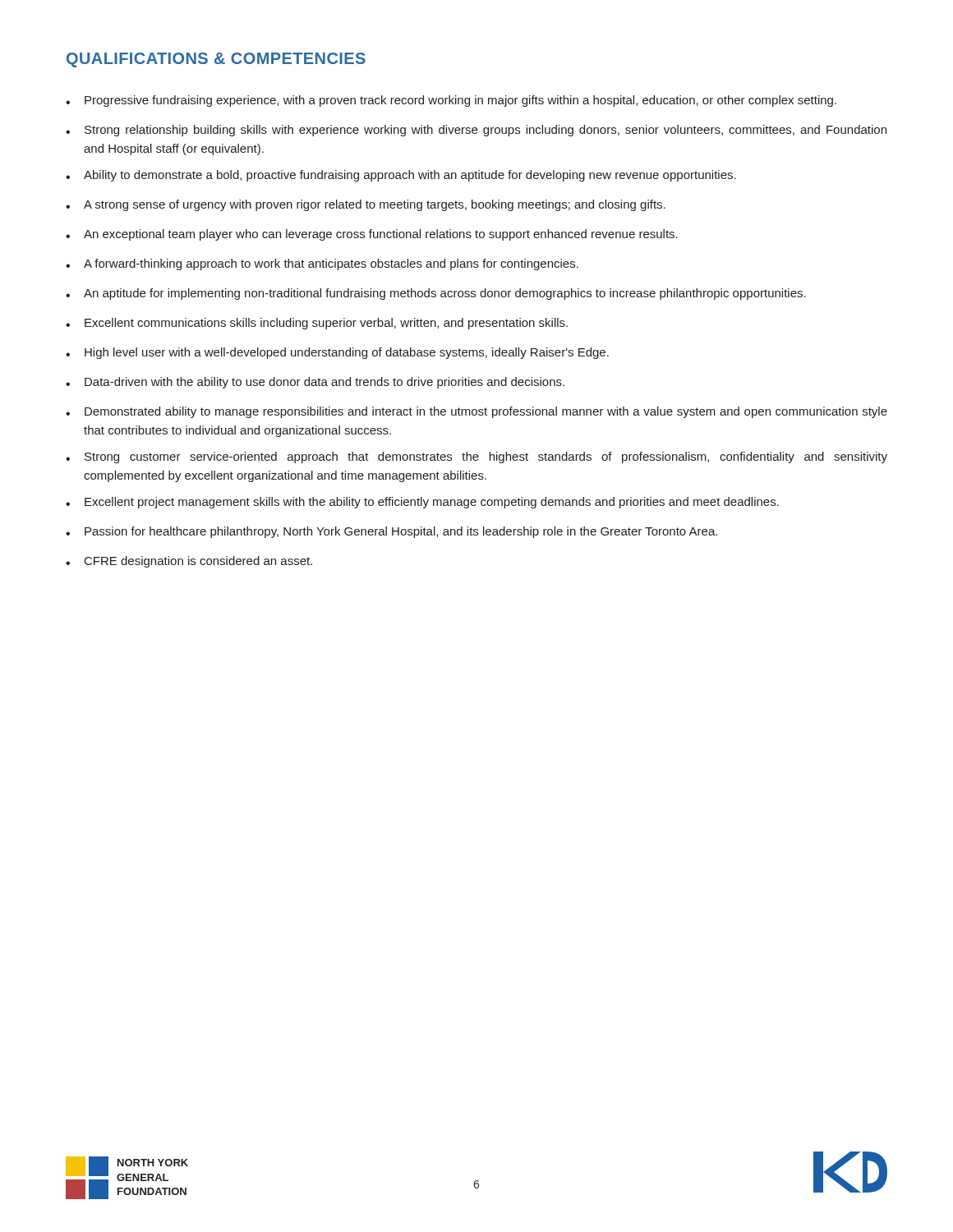The height and width of the screenshot is (1232, 953).
Task: Click the passage that begins "• Passion for healthcare"
Action: point(476,533)
